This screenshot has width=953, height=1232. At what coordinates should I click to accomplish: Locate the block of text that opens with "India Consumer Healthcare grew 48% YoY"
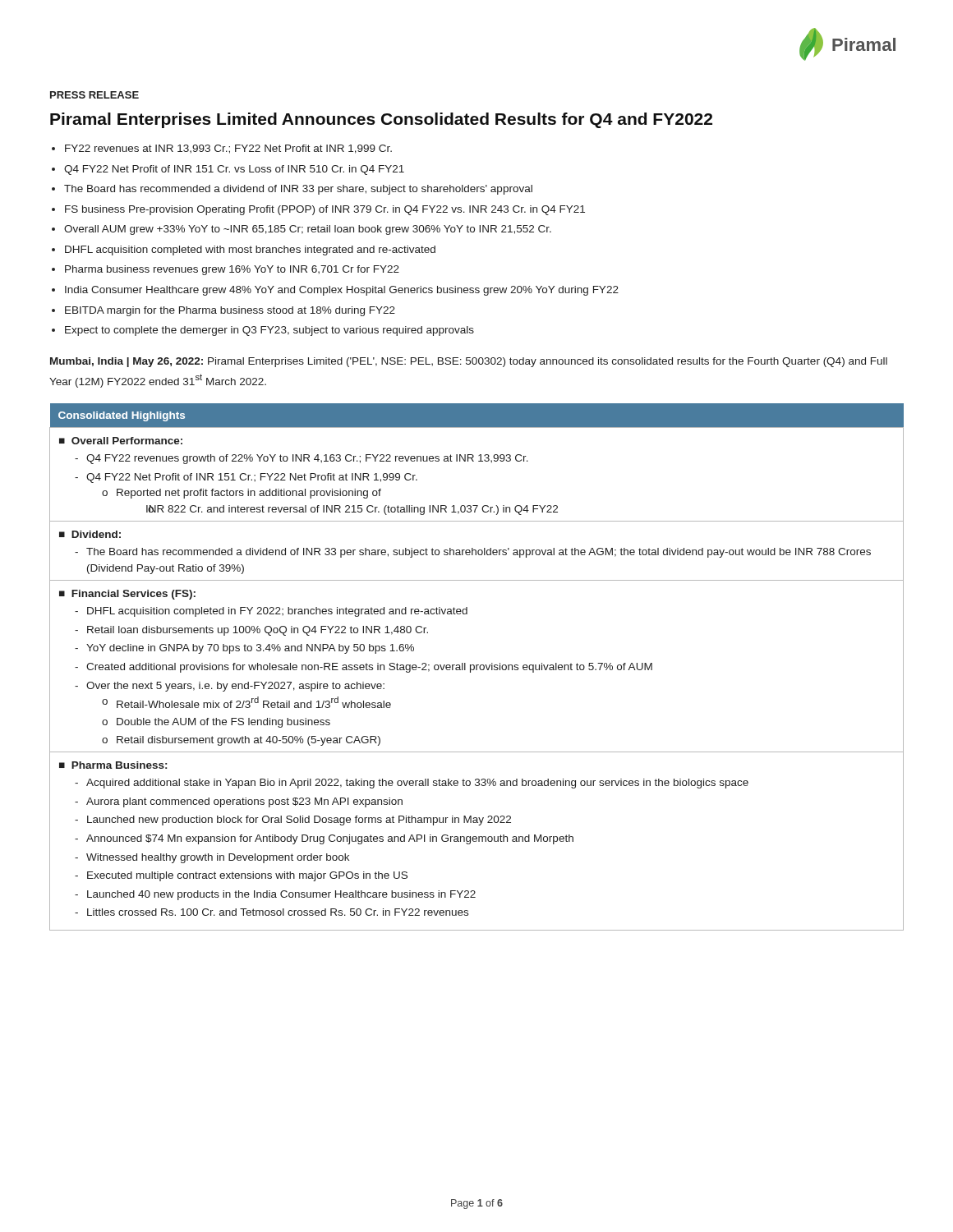[x=341, y=290]
